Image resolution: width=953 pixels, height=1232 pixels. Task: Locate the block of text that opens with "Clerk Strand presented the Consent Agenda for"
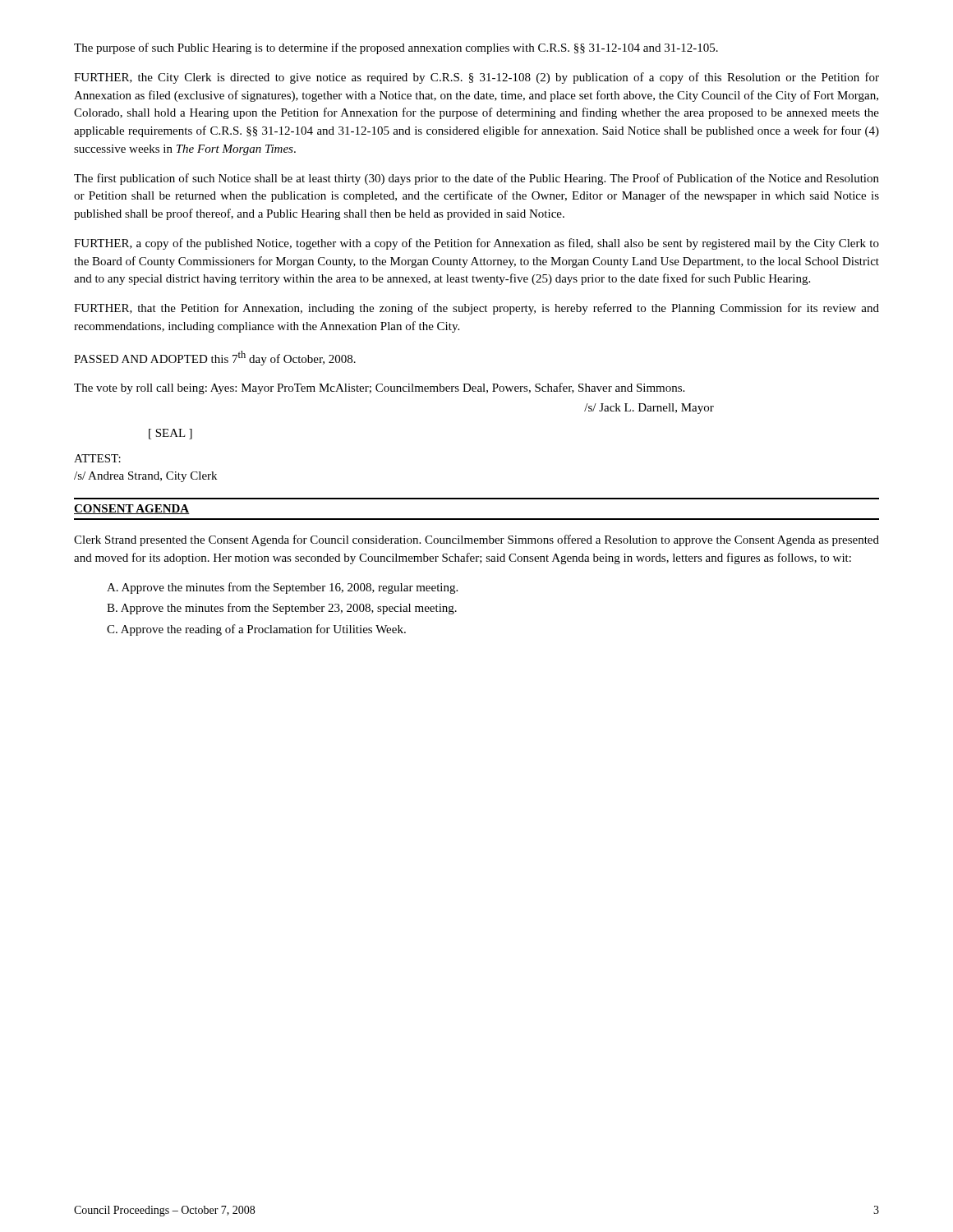(x=476, y=549)
